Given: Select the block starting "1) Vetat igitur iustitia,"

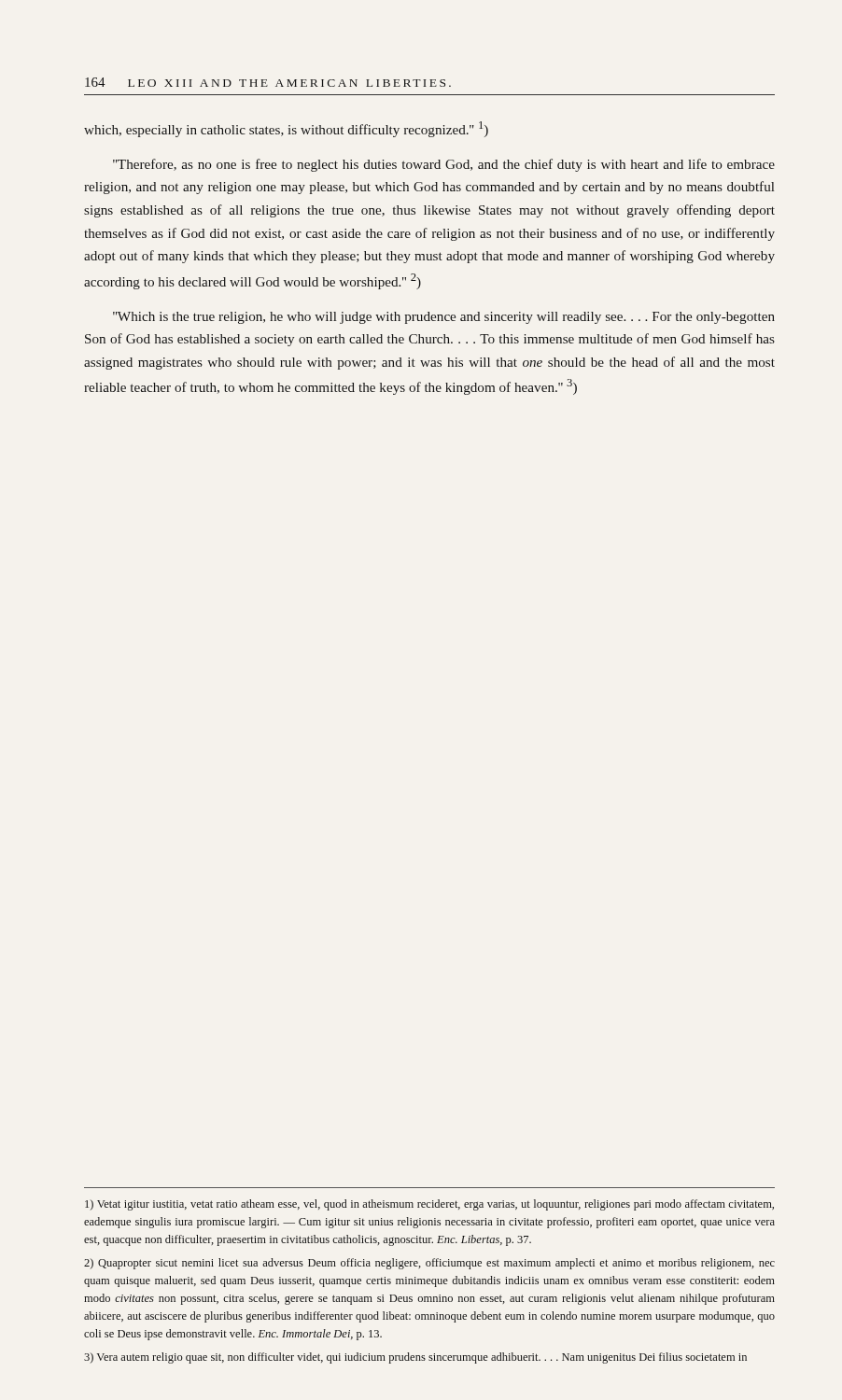Looking at the screenshot, I should (x=429, y=1222).
